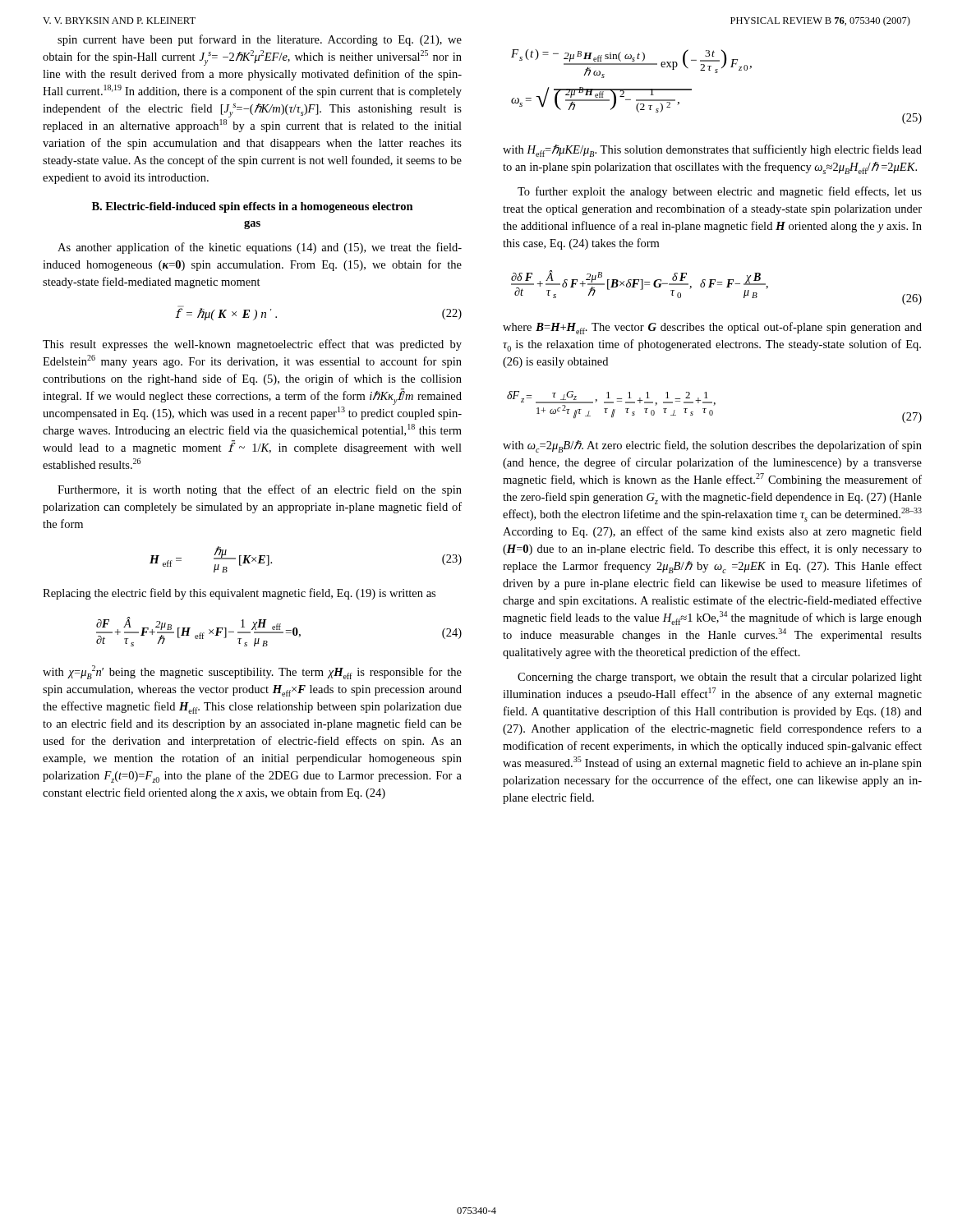
Task: Find a section header
Action: click(x=252, y=215)
